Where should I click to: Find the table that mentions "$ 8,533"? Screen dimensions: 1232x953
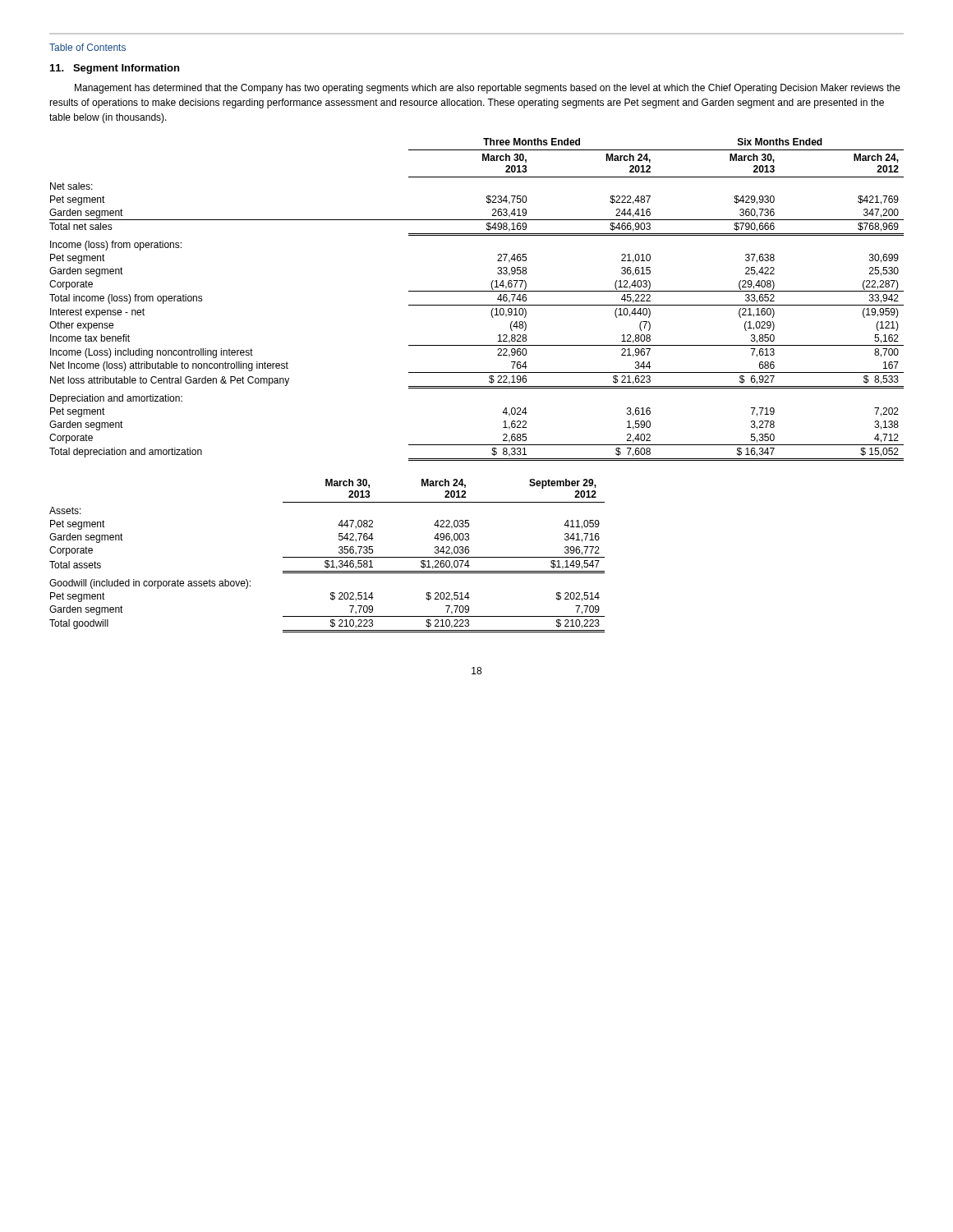coord(476,298)
